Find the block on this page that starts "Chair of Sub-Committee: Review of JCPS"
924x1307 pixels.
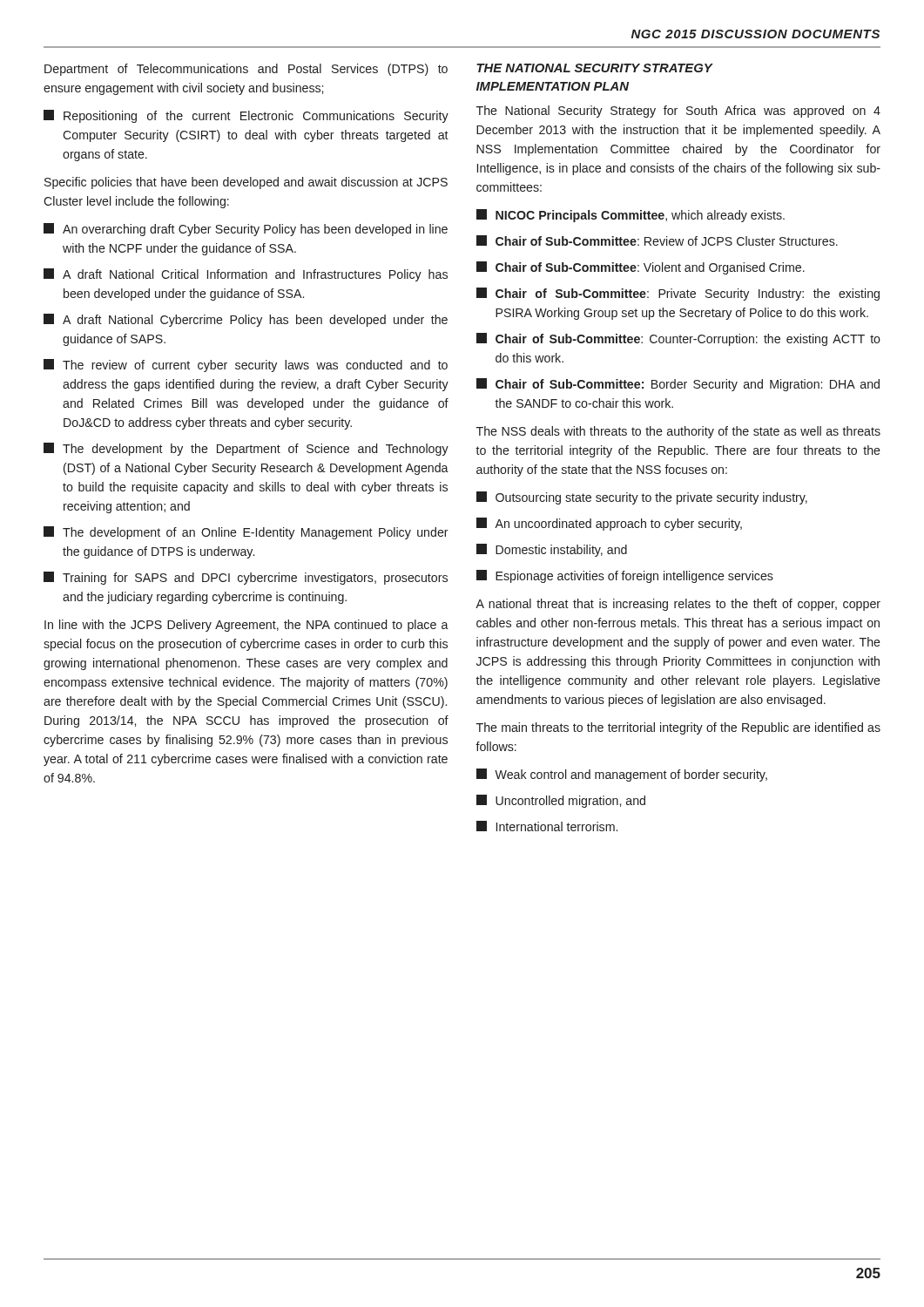coord(678,242)
